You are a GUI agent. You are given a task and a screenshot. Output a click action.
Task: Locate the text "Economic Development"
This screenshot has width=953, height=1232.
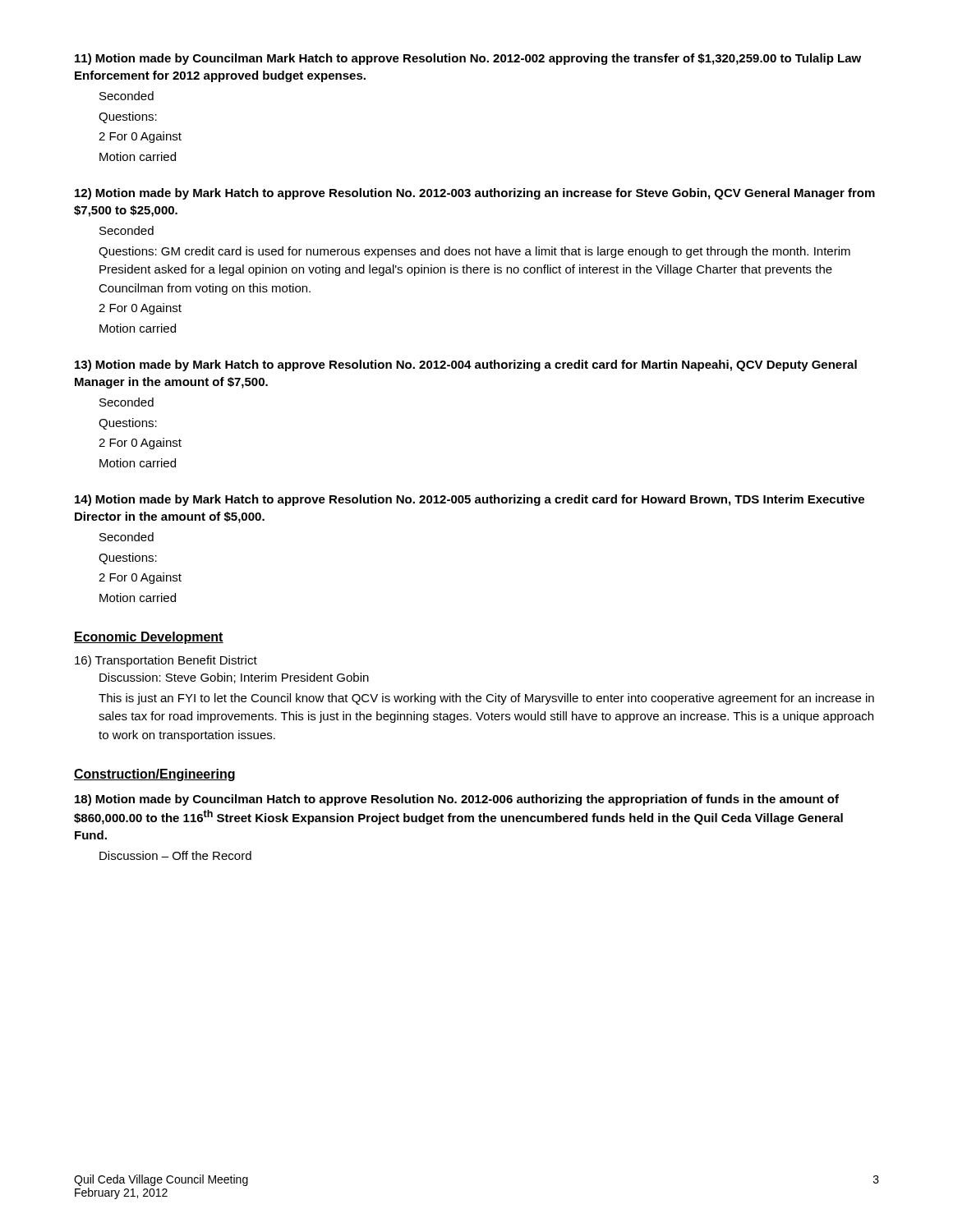[x=148, y=637]
